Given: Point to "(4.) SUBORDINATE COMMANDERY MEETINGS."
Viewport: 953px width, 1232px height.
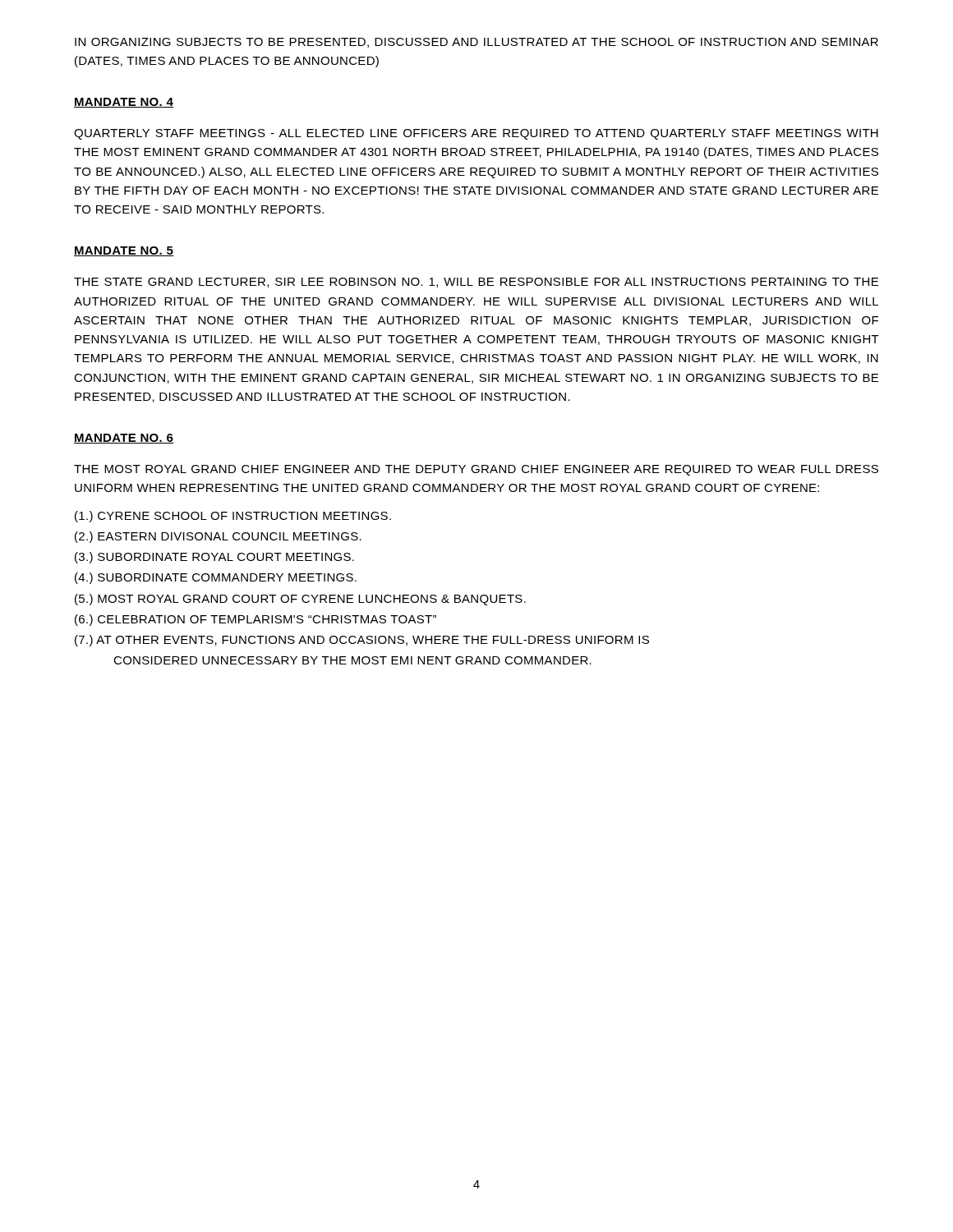Looking at the screenshot, I should click(x=216, y=578).
